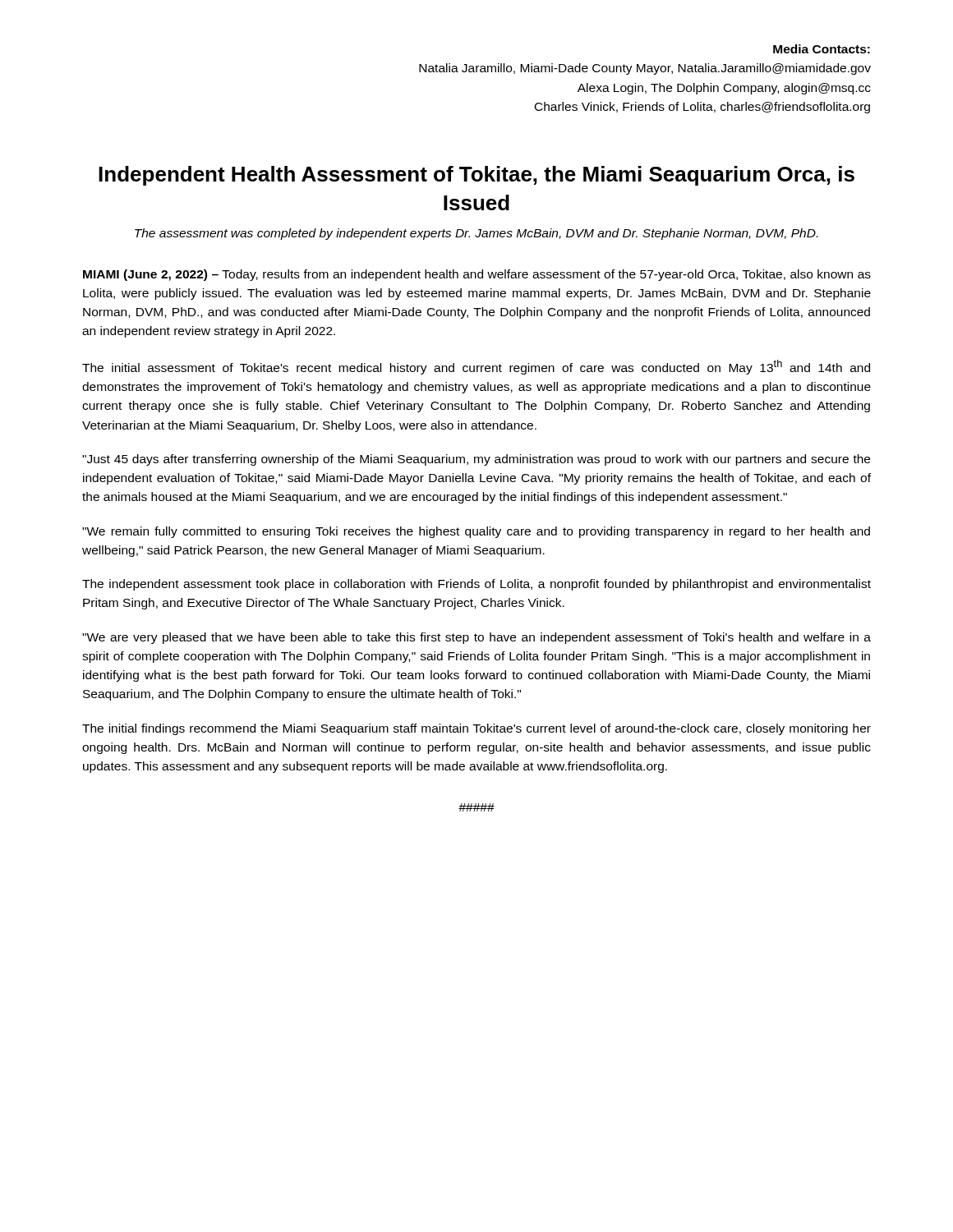Find the block on this page that starts ""Just 45 days"
This screenshot has width=953, height=1232.
476,478
